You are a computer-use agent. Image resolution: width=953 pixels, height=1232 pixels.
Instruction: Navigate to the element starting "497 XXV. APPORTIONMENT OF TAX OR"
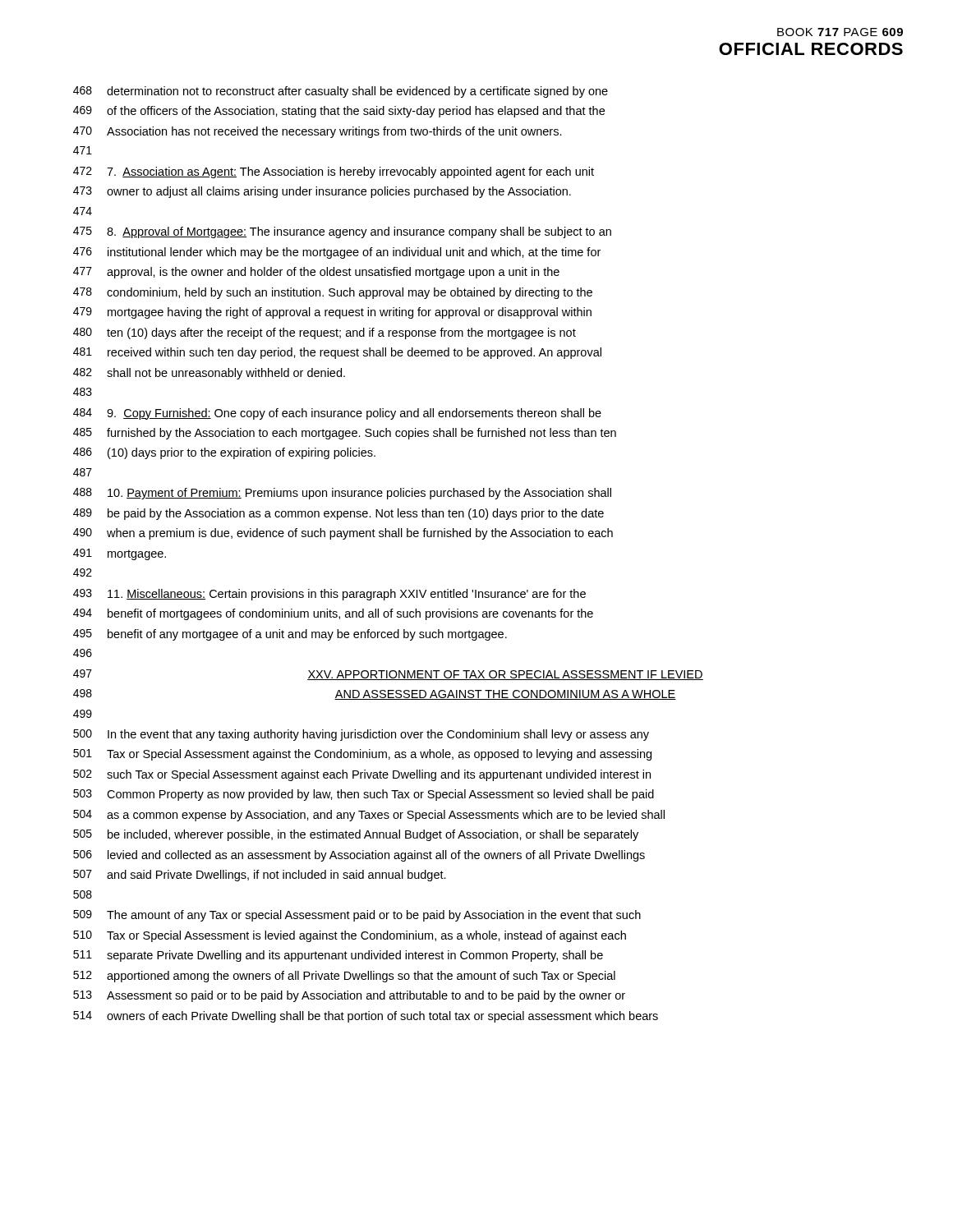click(476, 684)
